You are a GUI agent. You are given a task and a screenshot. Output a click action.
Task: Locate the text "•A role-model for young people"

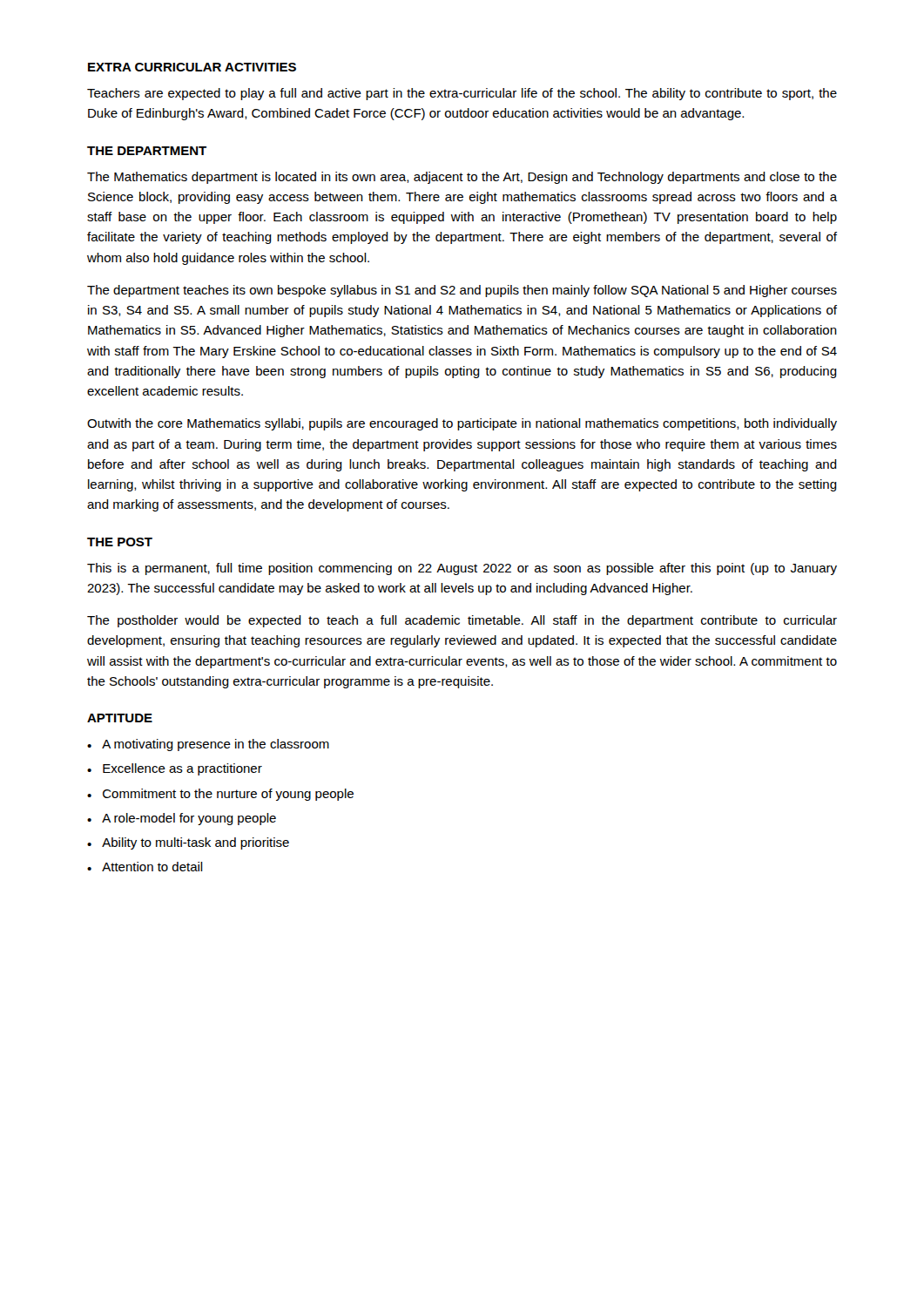182,819
